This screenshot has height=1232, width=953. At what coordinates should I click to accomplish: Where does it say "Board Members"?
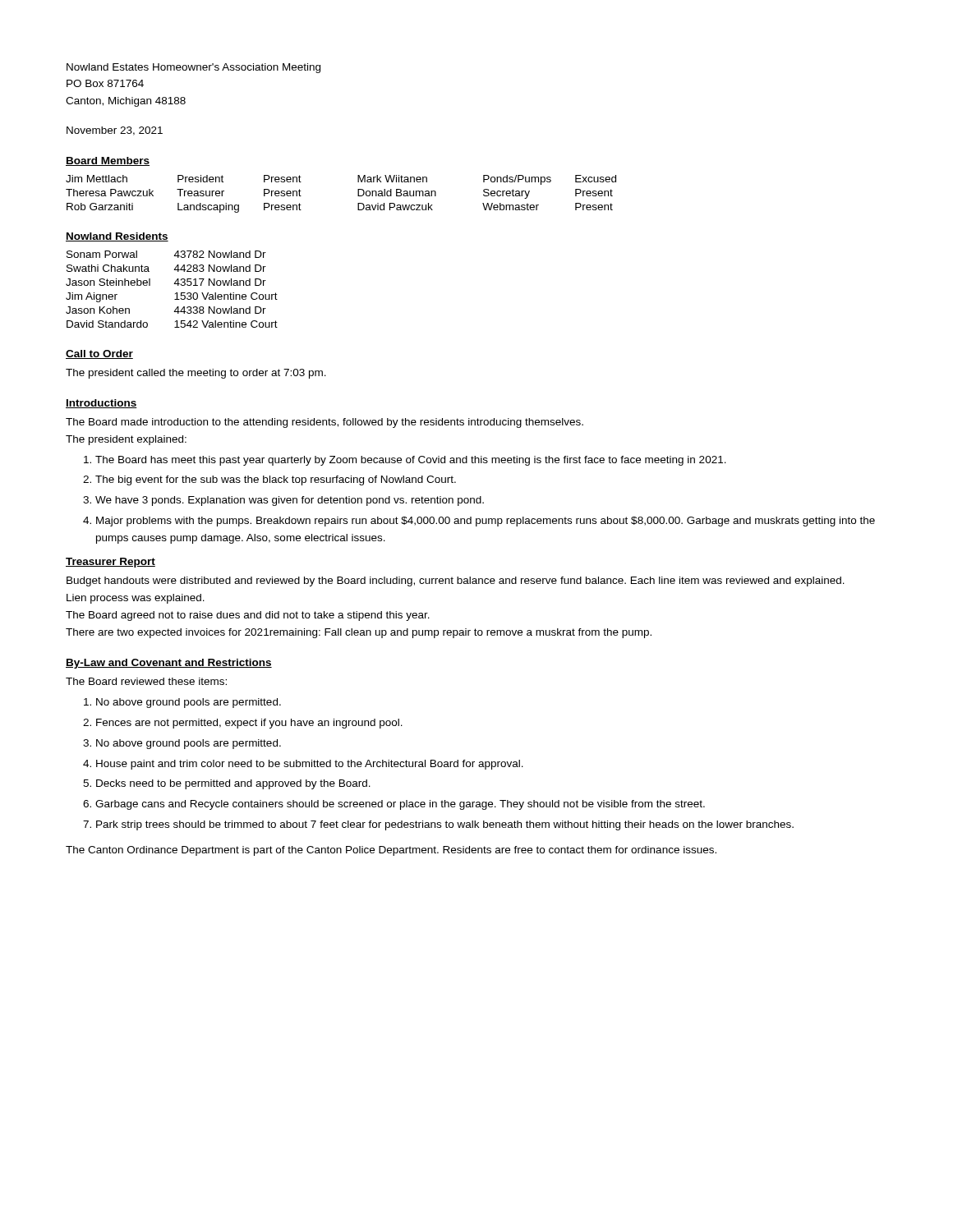(108, 160)
